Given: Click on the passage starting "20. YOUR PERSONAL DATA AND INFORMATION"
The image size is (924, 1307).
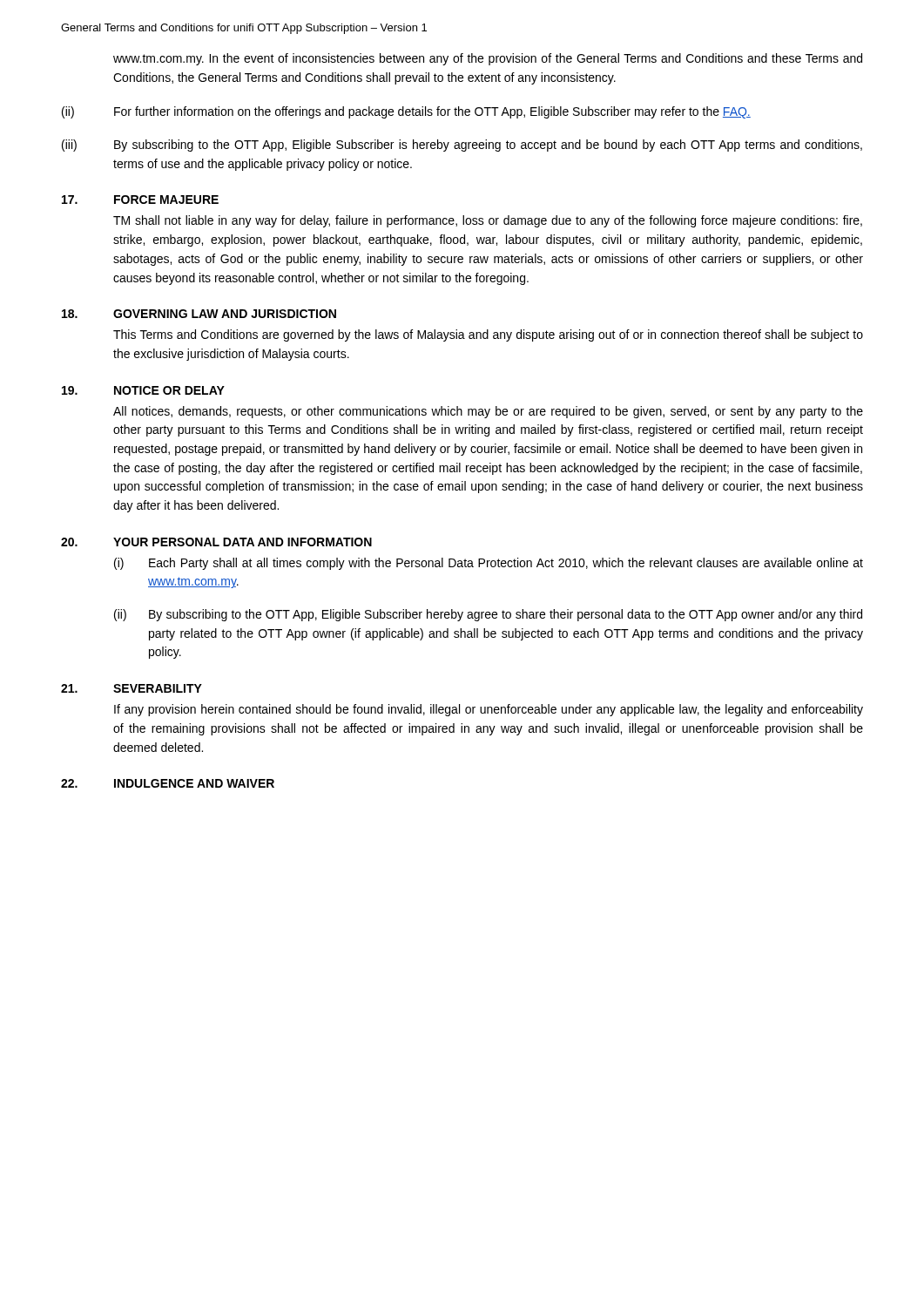Looking at the screenshot, I should pos(217,542).
